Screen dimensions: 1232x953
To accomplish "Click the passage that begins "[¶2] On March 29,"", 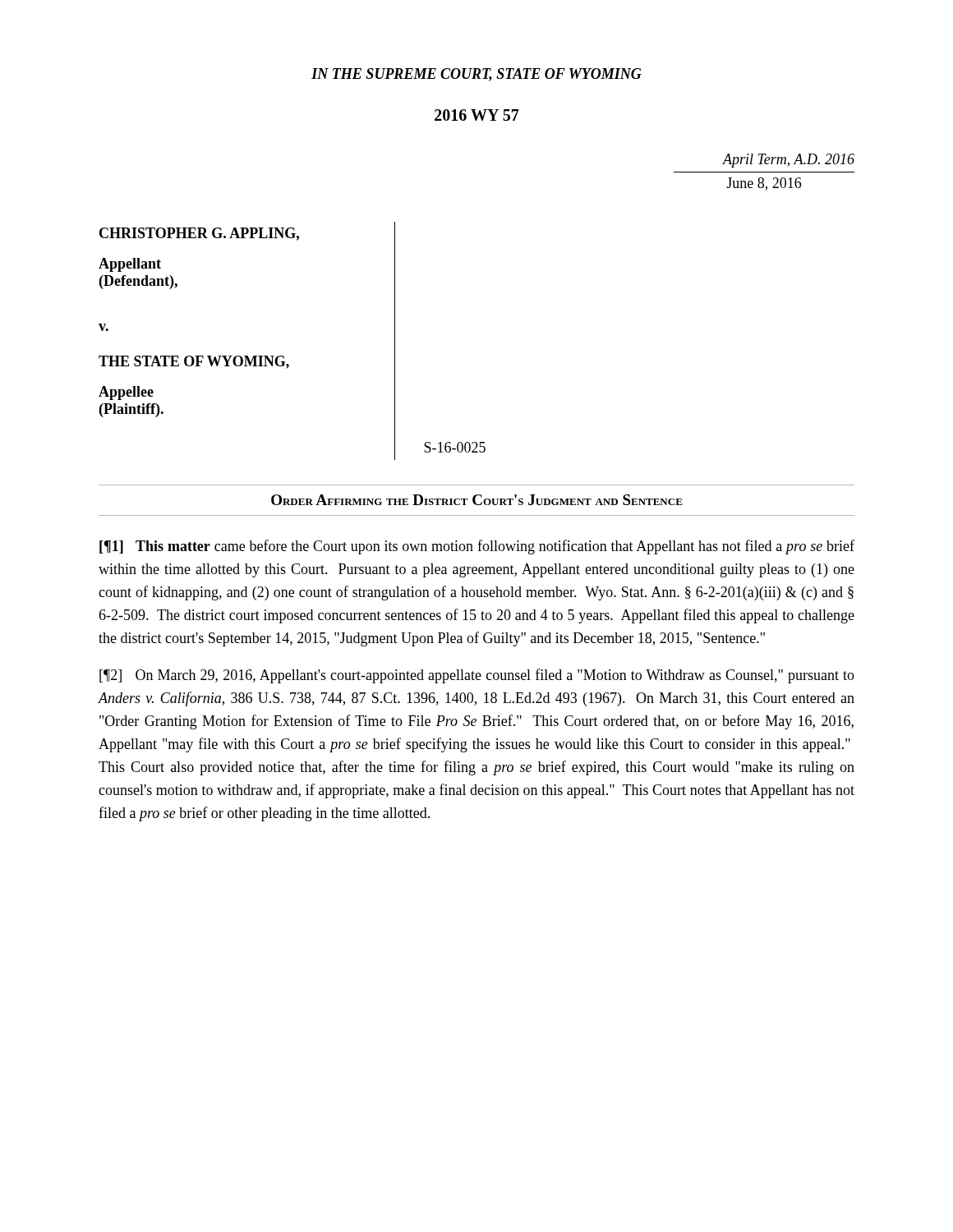I will pyautogui.click(x=476, y=744).
